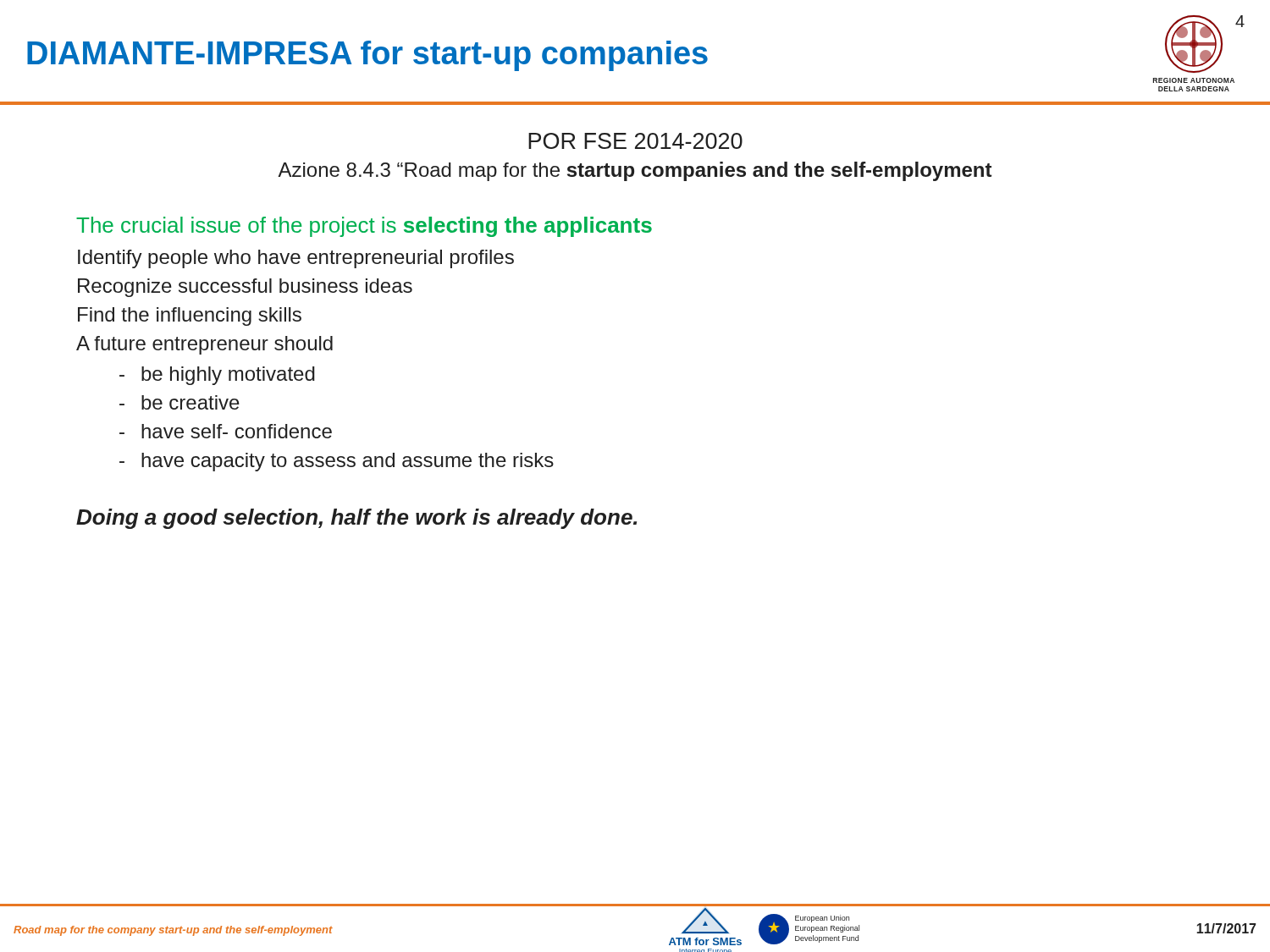
Task: Find the element starting "Find the influencing skills"
Action: click(189, 314)
